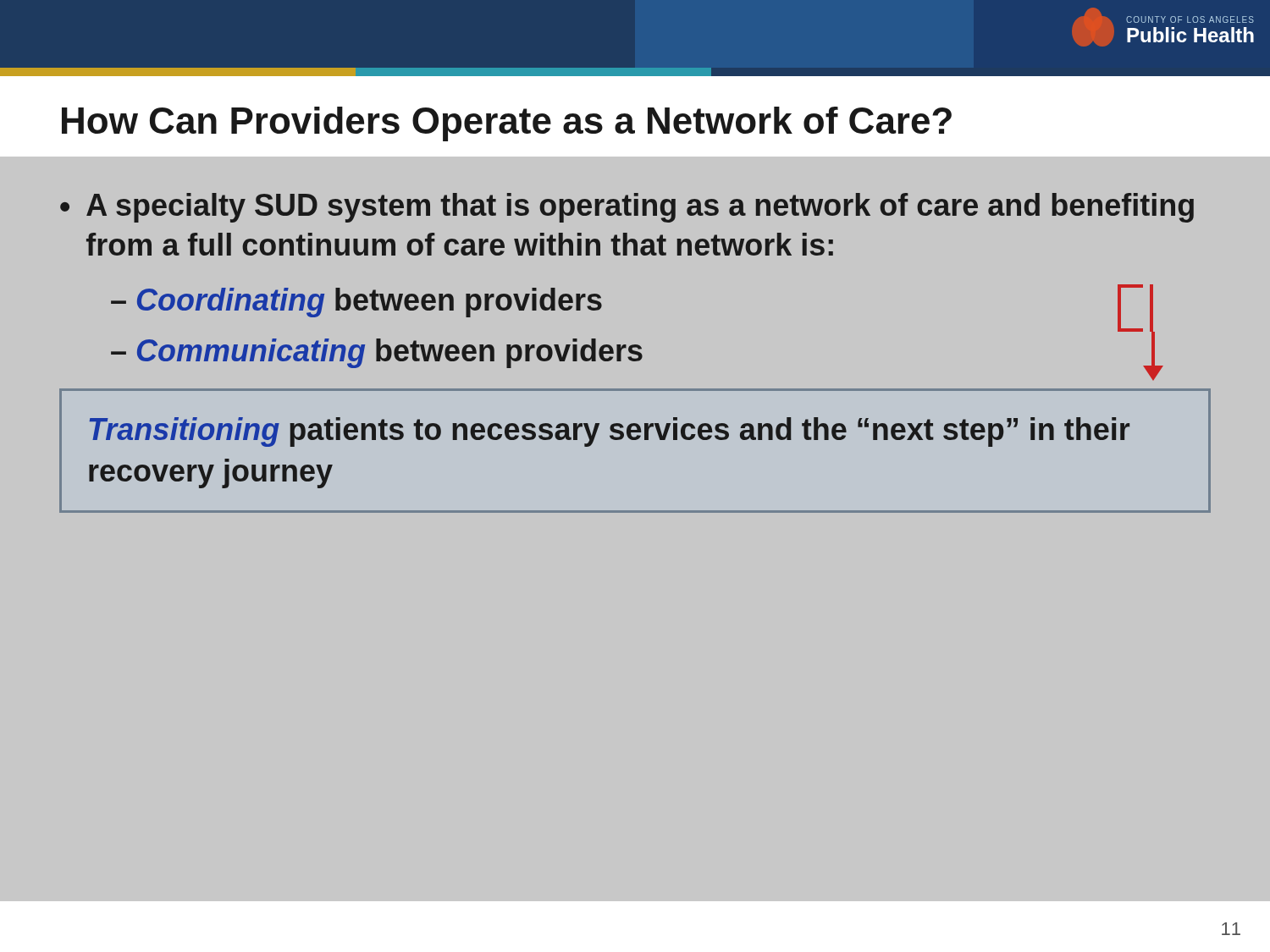The width and height of the screenshot is (1270, 952).
Task: Point to the block beginning "• A specialty SUD system that"
Action: (635, 226)
